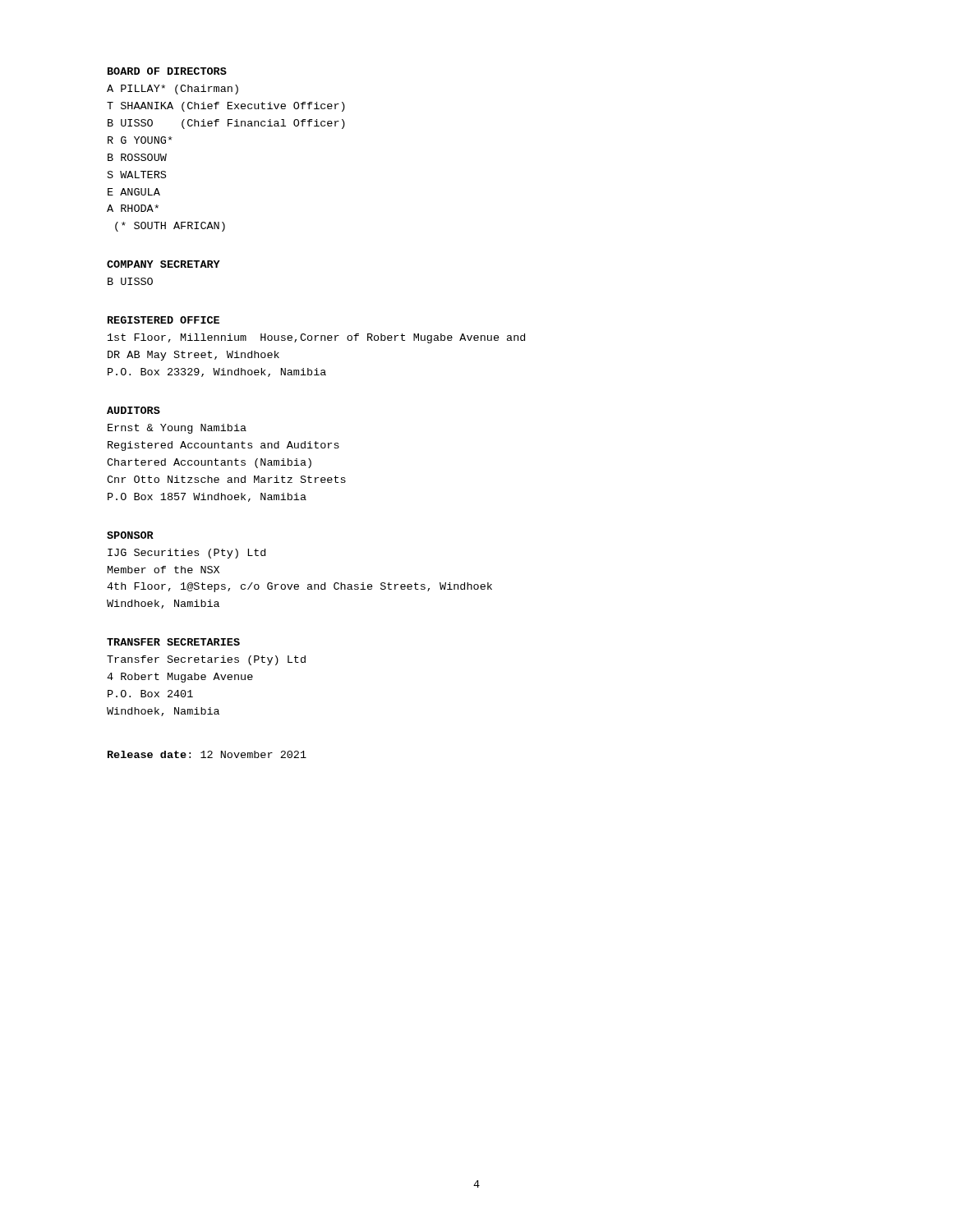
Task: Find the region starting "REGISTERED OFFICE"
Action: point(163,321)
